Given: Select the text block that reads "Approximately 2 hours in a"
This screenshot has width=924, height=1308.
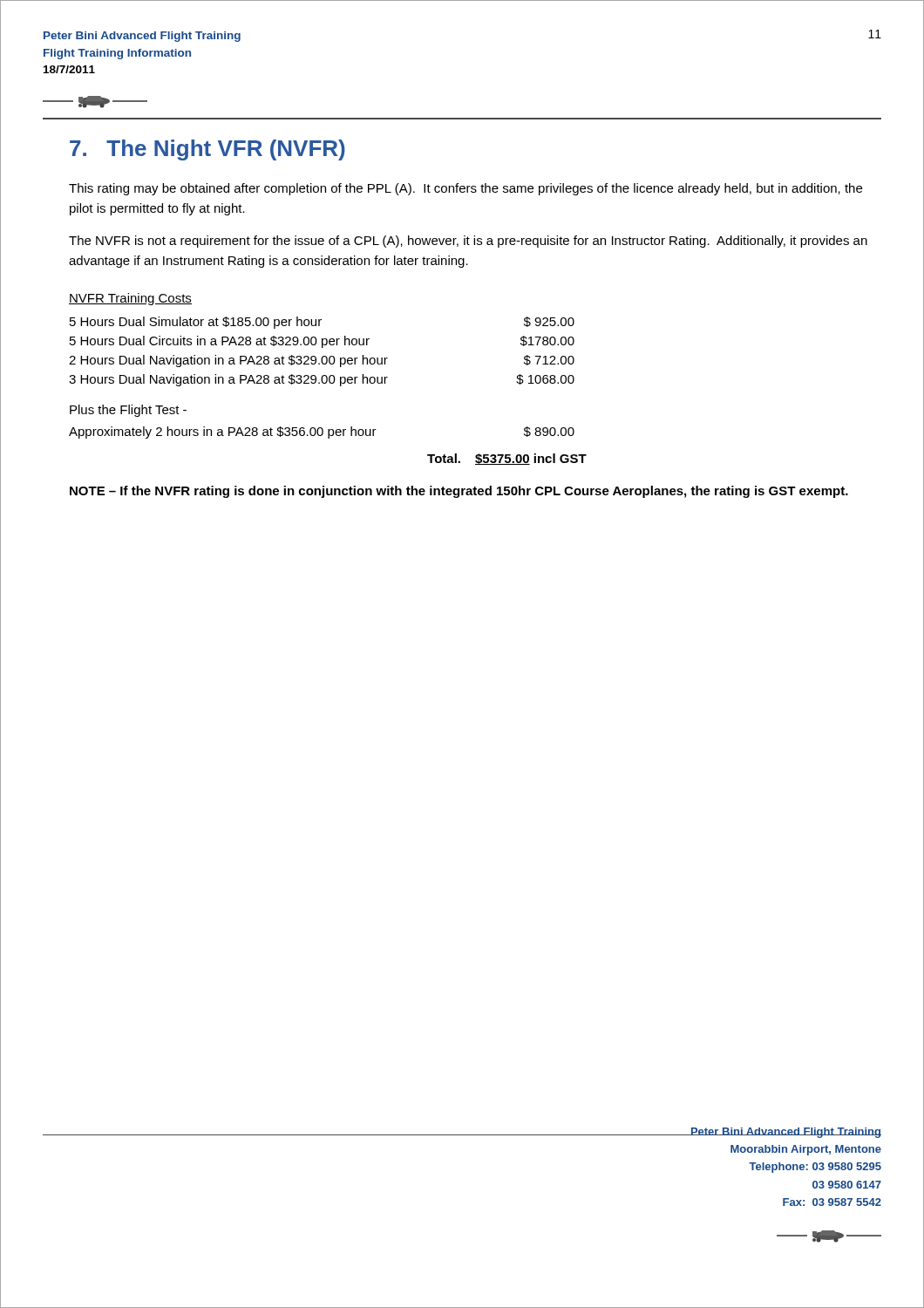Looking at the screenshot, I should (x=322, y=431).
